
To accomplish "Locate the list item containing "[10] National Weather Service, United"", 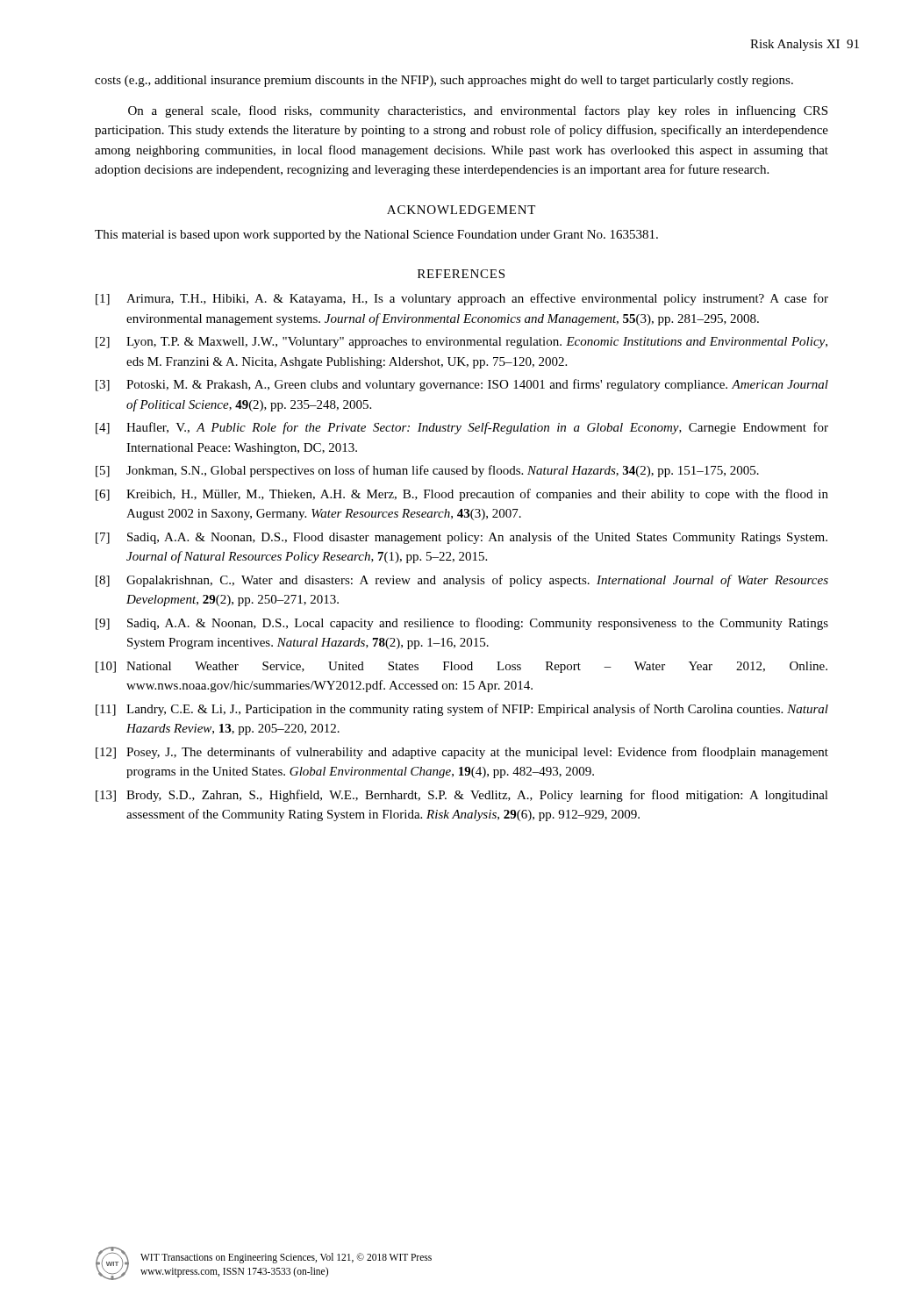I will 462,676.
